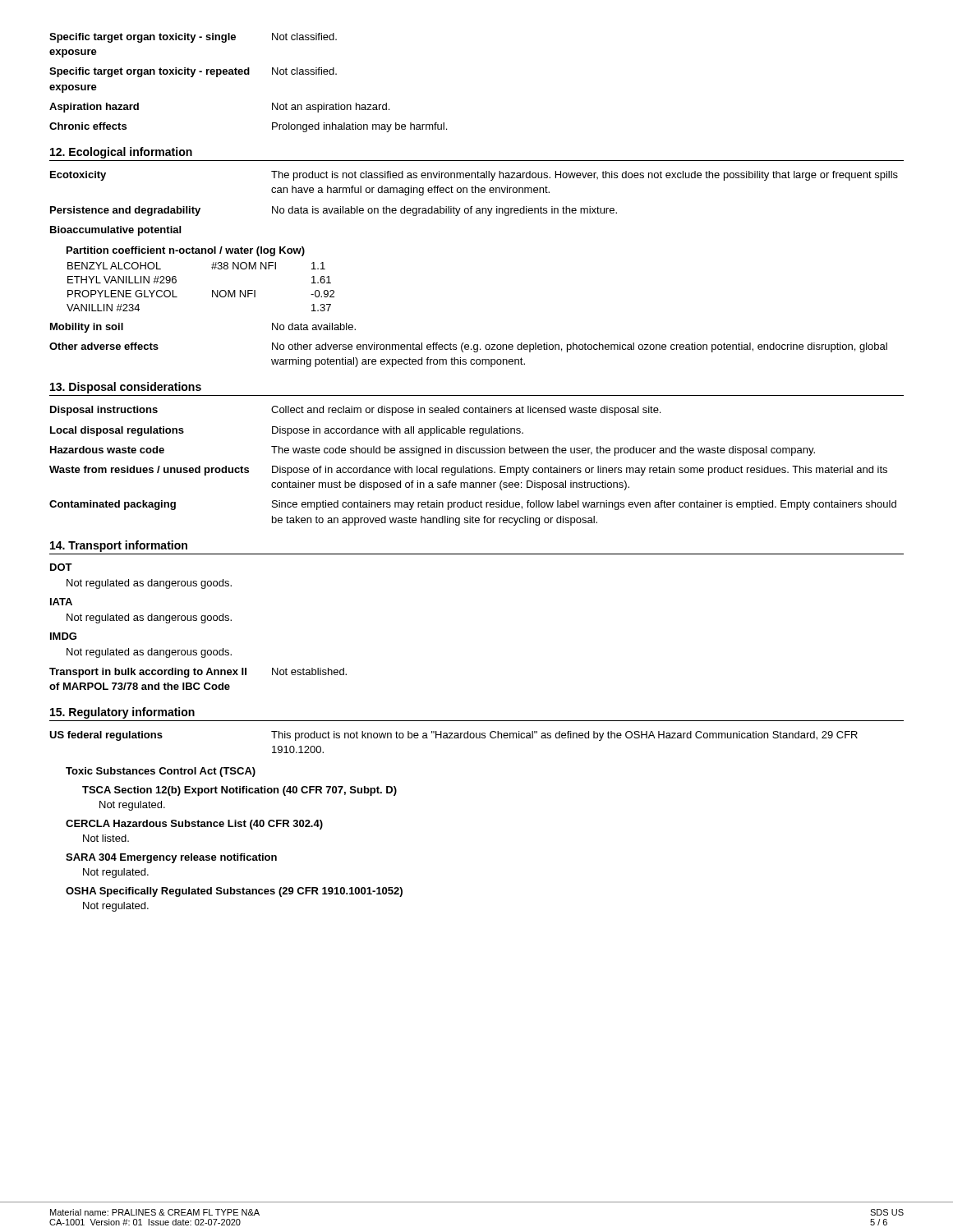This screenshot has height=1232, width=953.
Task: Locate the block starting "Mobility in soil"
Action: click(x=83, y=327)
